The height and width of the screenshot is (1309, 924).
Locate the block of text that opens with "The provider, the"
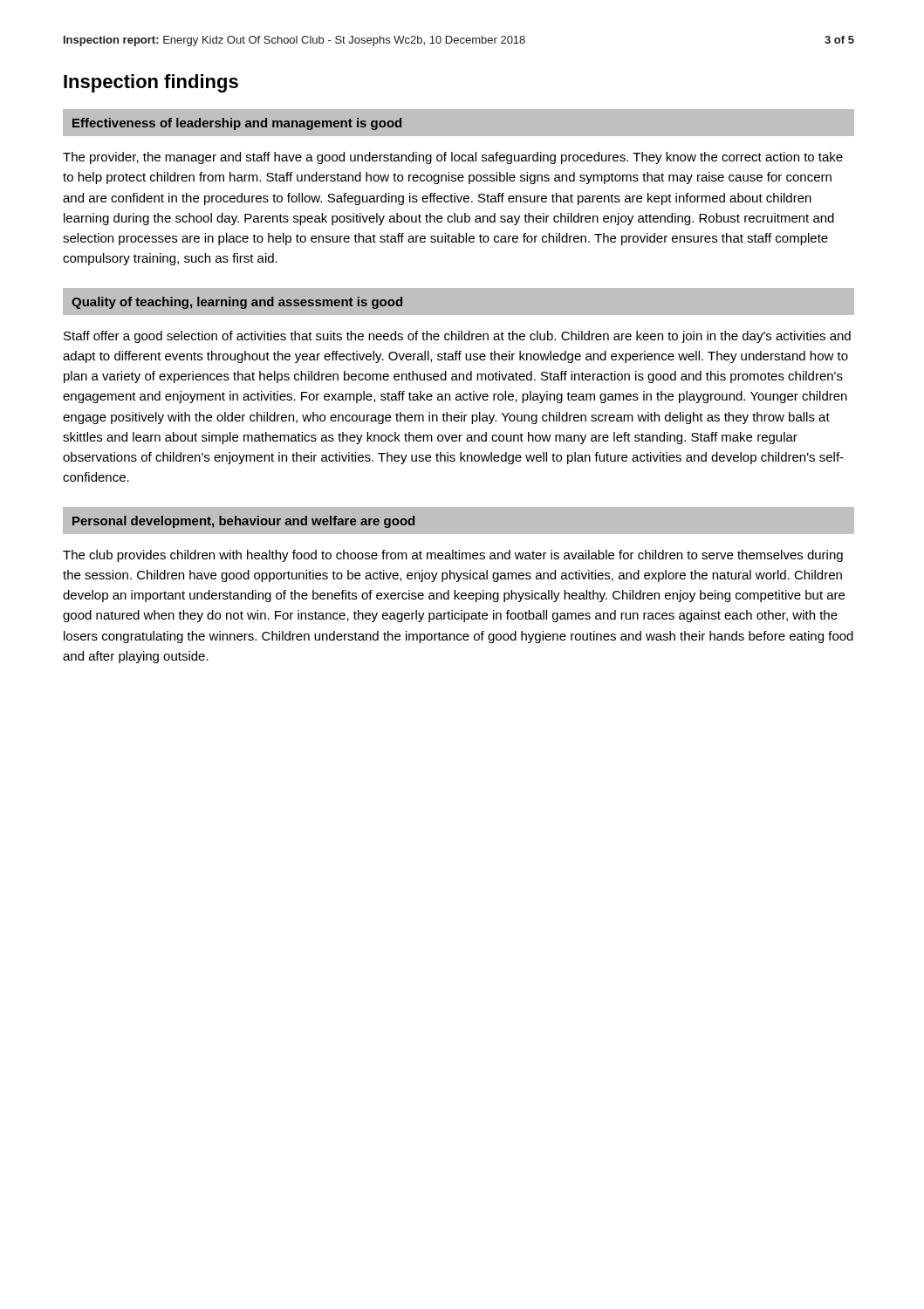click(x=453, y=207)
